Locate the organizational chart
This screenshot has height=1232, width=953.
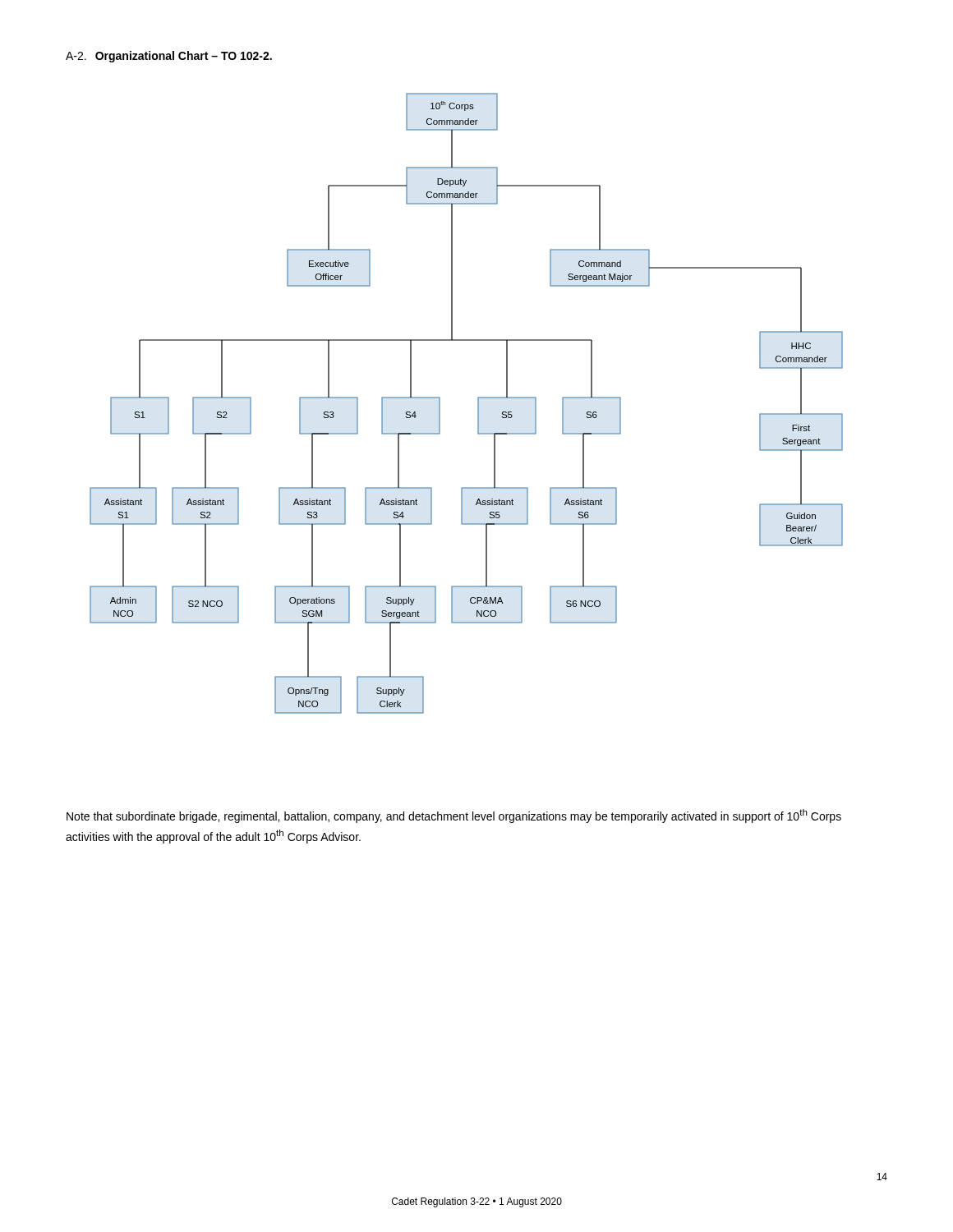[x=476, y=426]
